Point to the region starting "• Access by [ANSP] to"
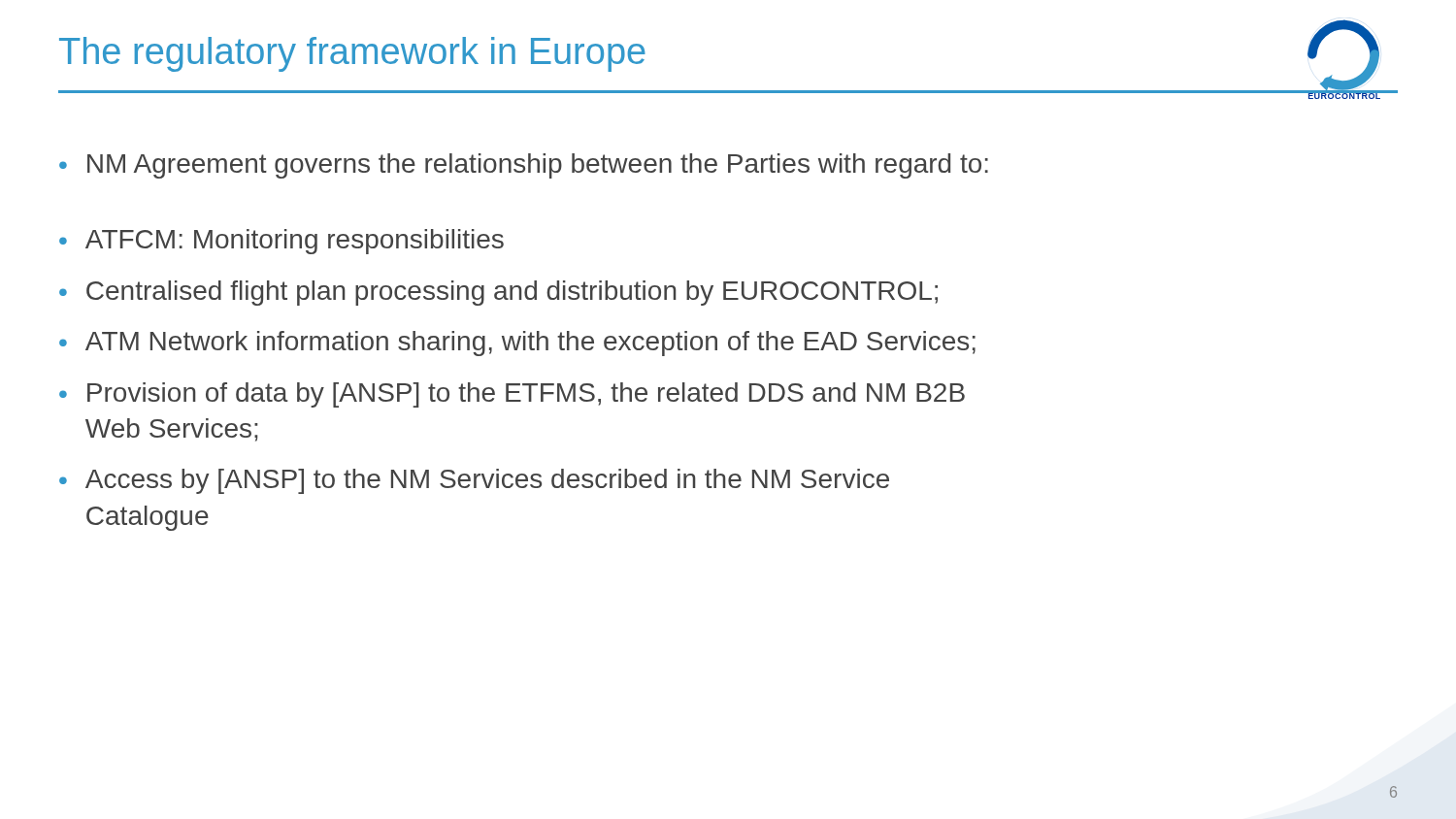 point(474,498)
